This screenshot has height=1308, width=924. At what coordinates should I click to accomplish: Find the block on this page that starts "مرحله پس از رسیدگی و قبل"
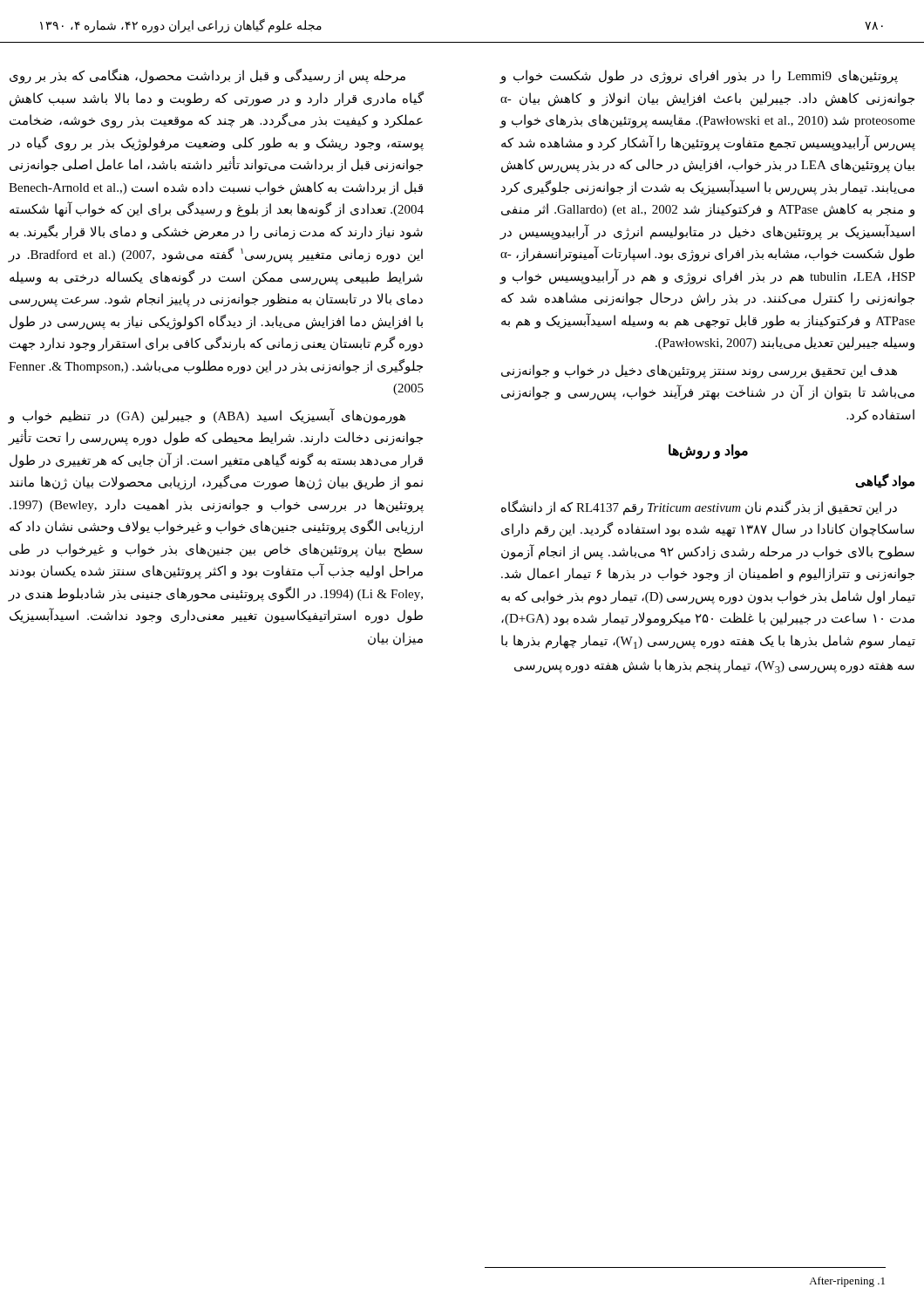point(216,358)
